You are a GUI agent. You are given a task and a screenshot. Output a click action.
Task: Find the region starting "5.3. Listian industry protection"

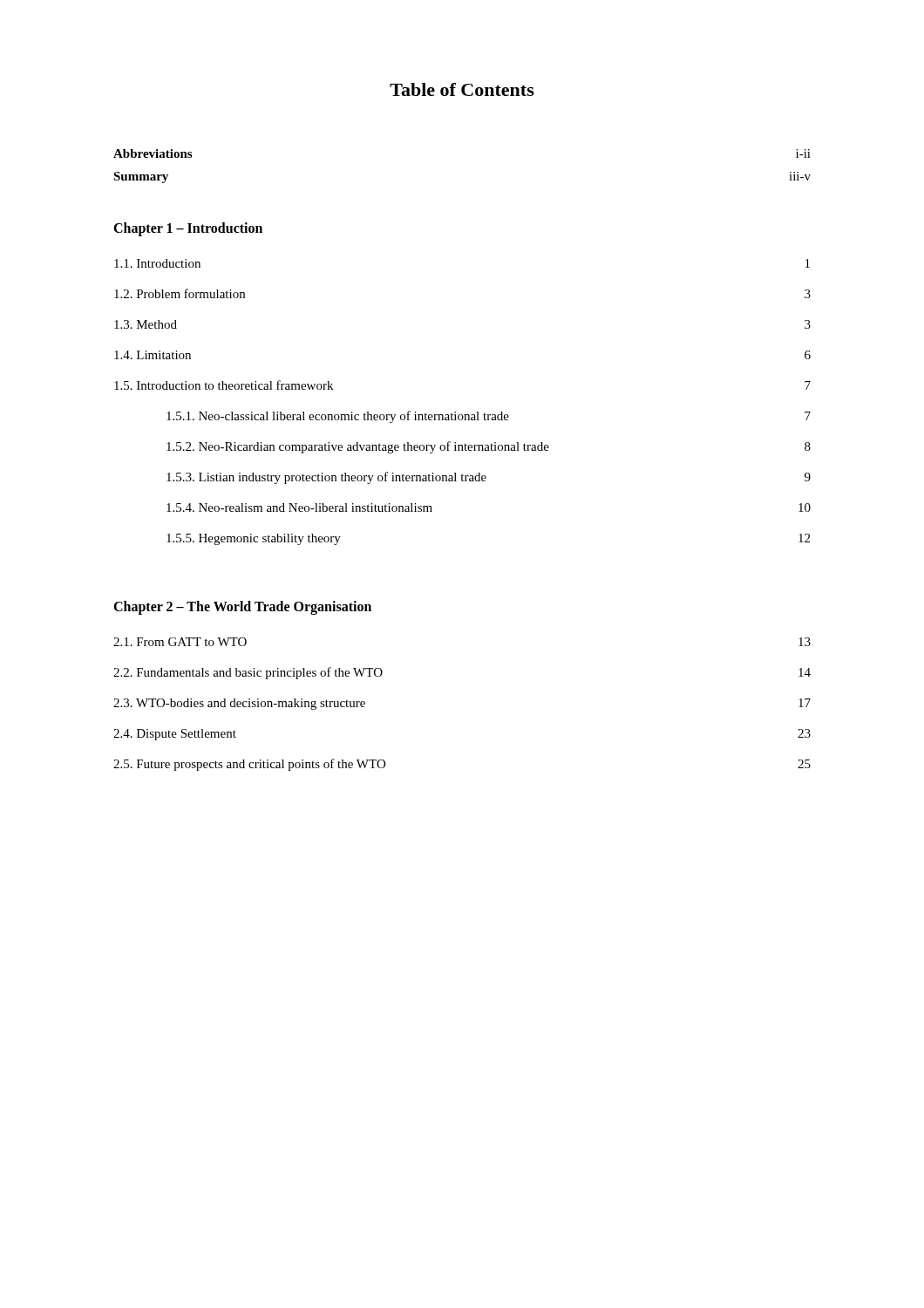point(462,477)
